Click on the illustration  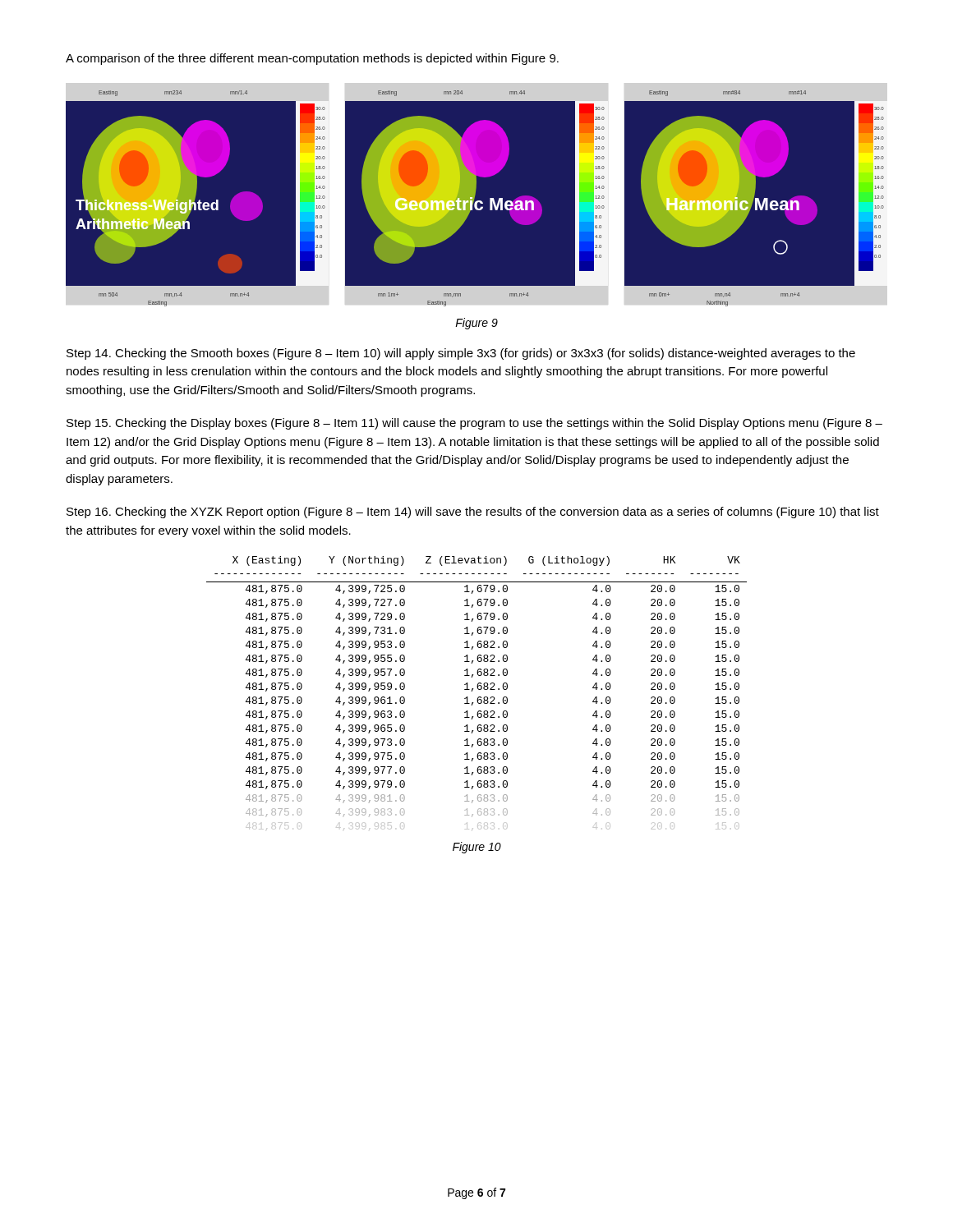point(476,198)
